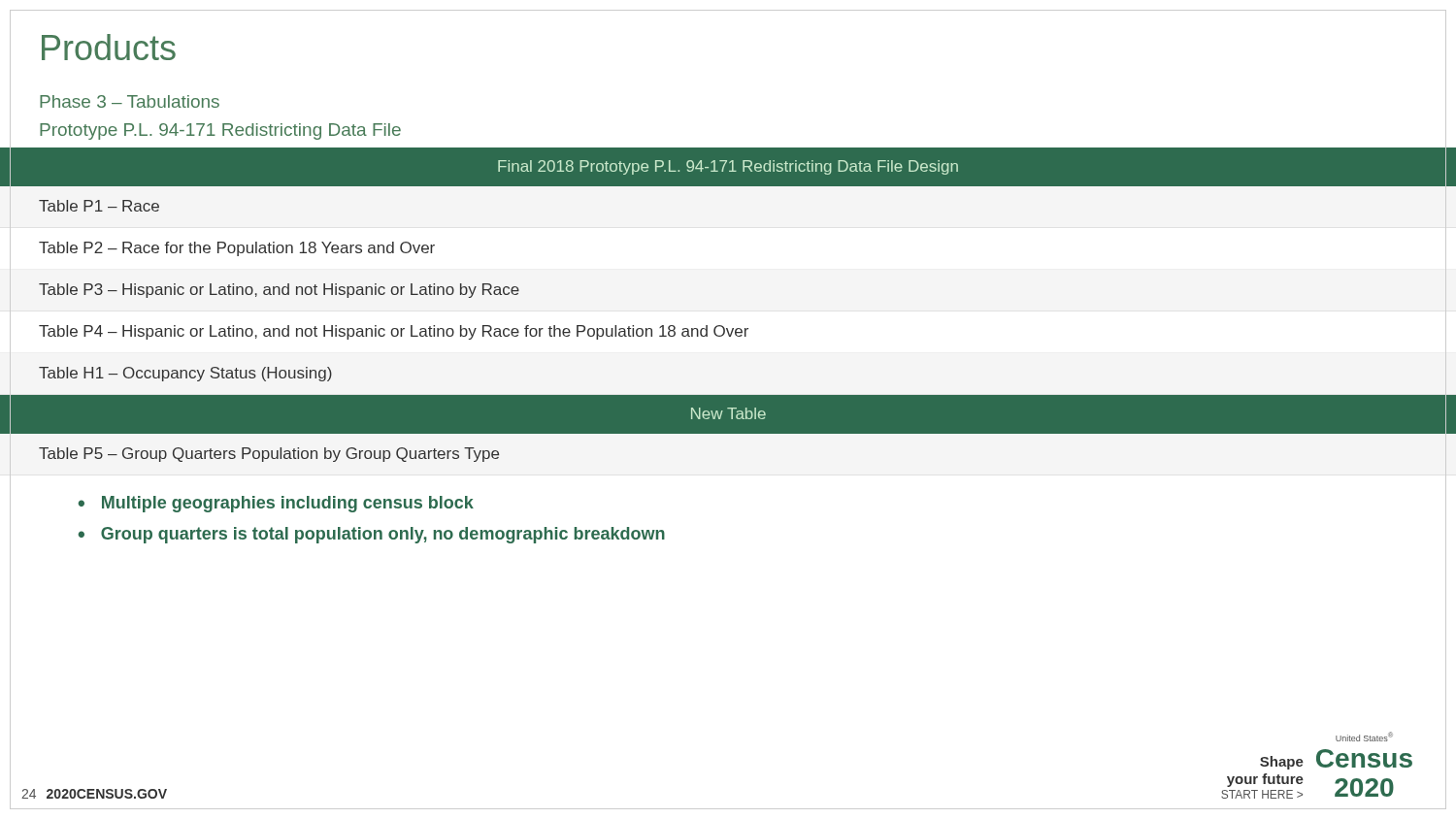The height and width of the screenshot is (819, 1456).
Task: Locate the table with the text "Final 2018 Prototype P.L. 94-171"
Action: coord(728,312)
